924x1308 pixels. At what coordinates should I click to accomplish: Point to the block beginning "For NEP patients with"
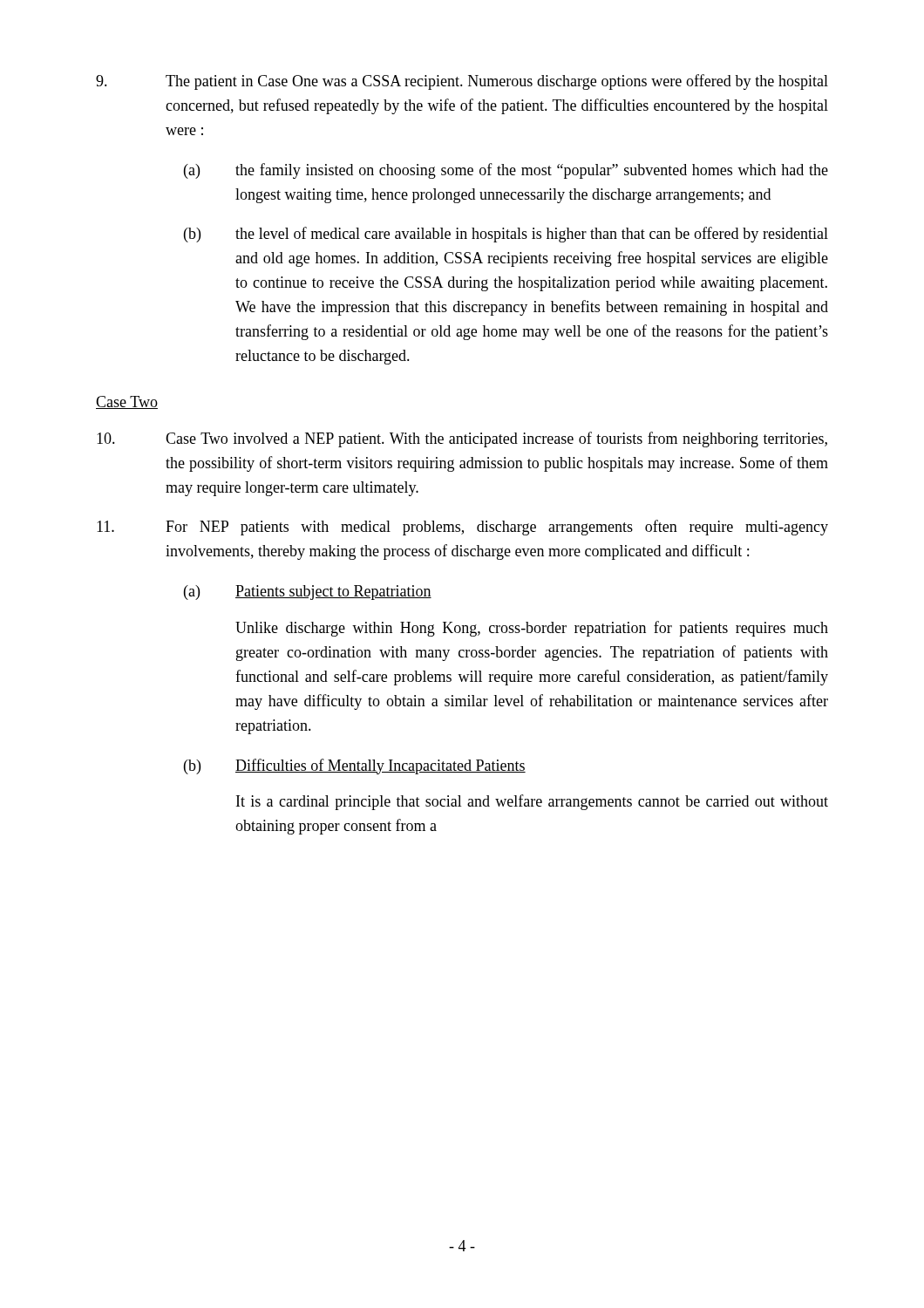(462, 540)
